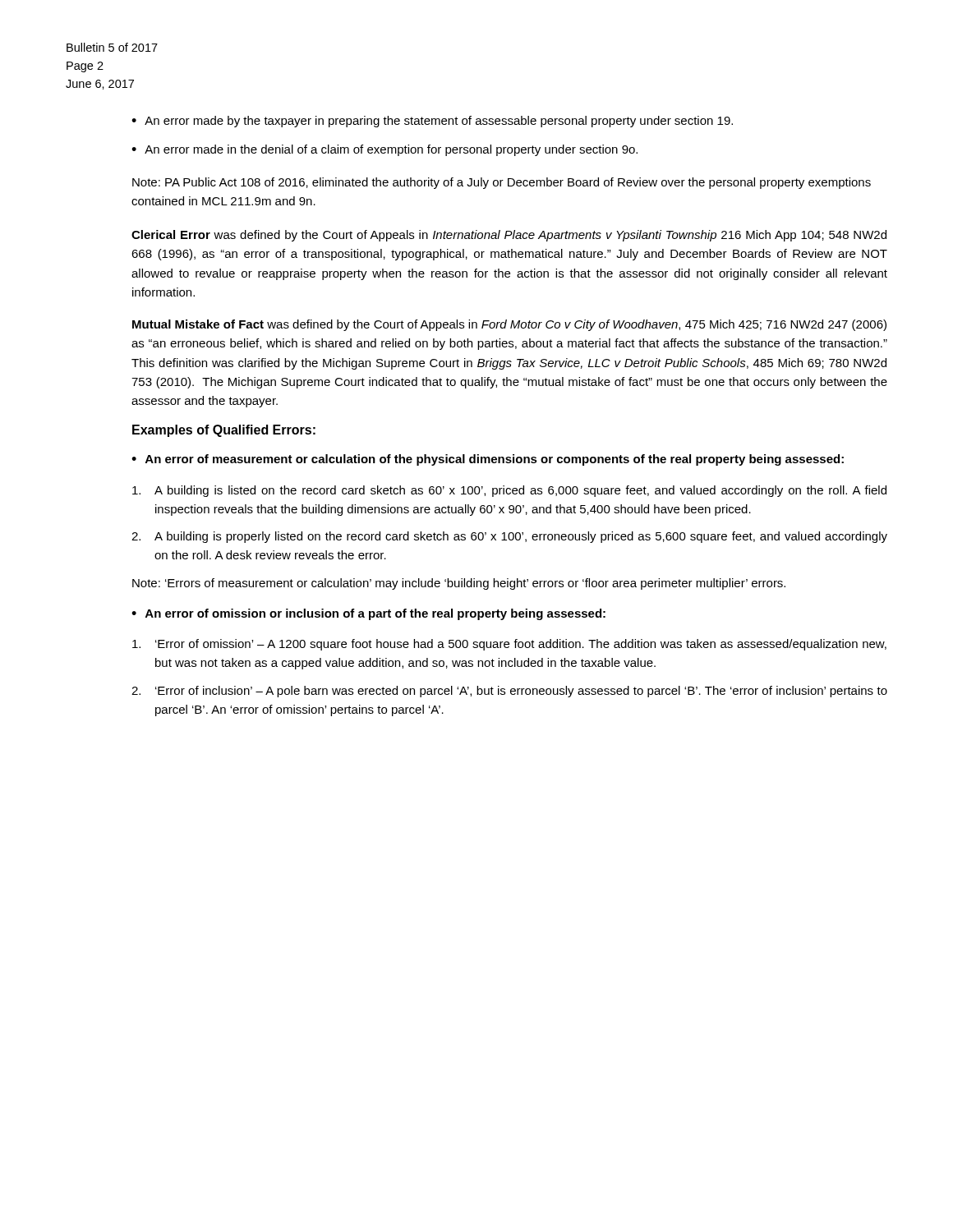Locate the block of text that opens with "• An error of omission"

tap(369, 614)
